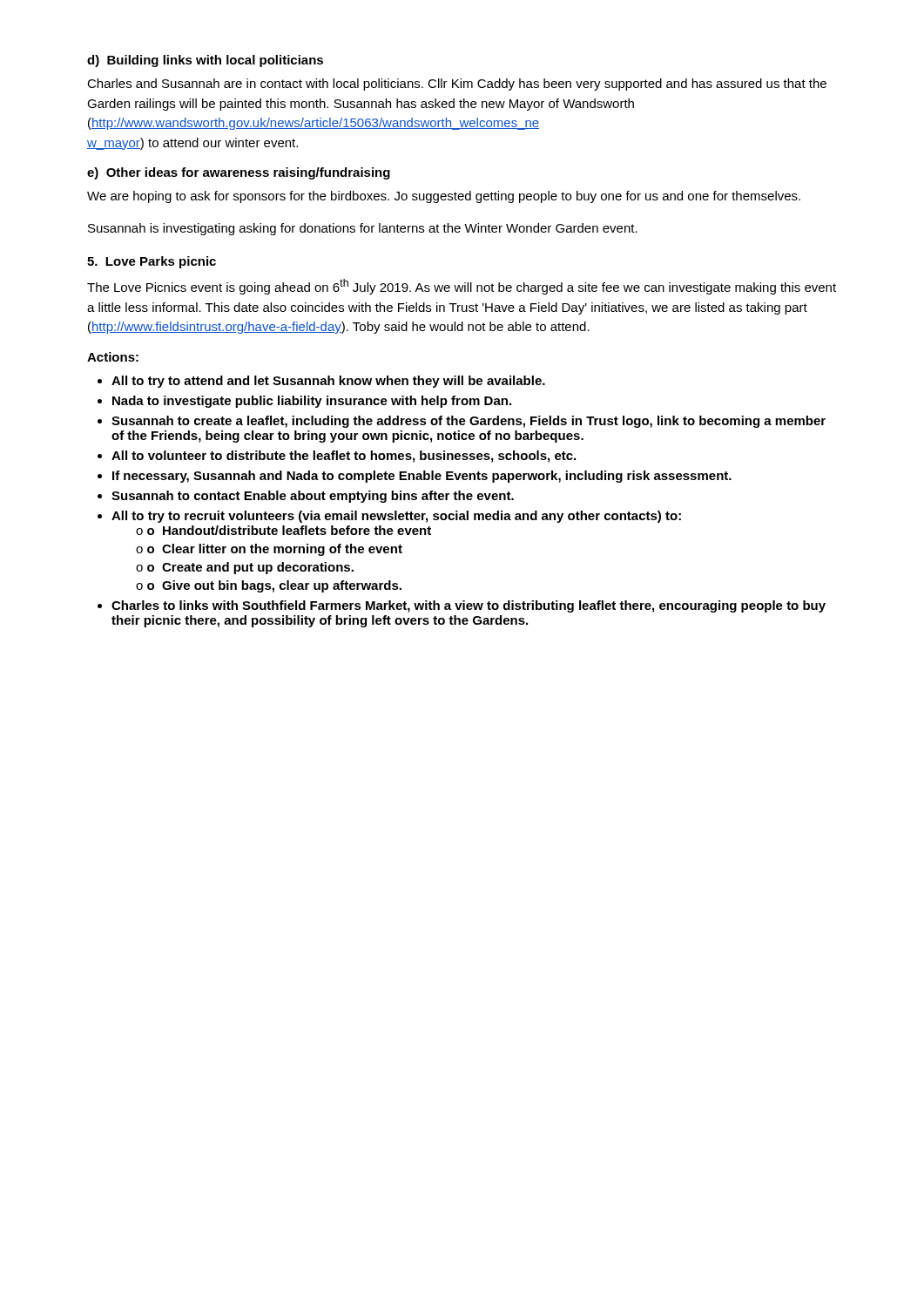
Task: Navigate to the block starting "The Love Picnics event is"
Action: point(462,305)
